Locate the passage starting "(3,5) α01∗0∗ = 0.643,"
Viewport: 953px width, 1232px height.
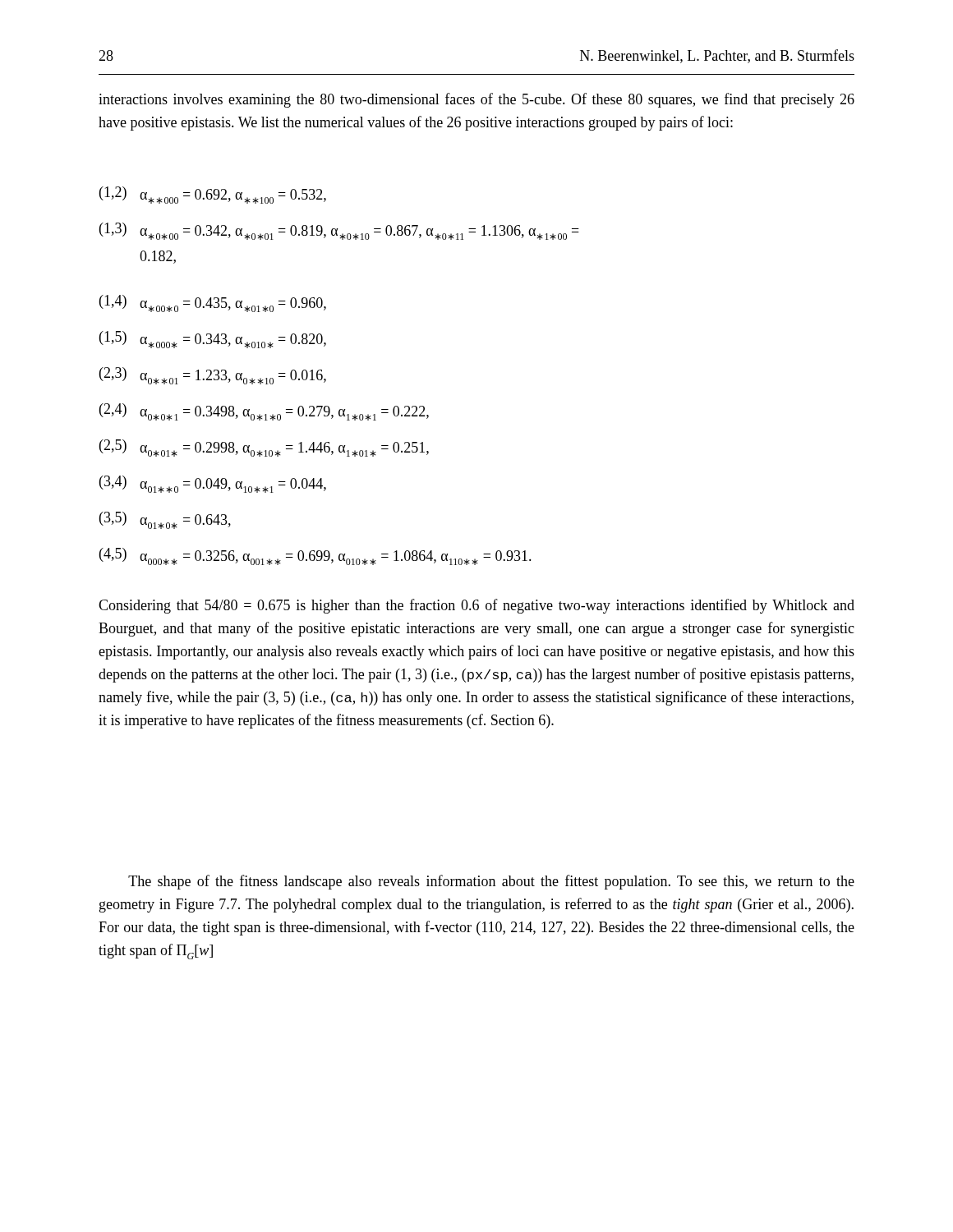point(165,520)
